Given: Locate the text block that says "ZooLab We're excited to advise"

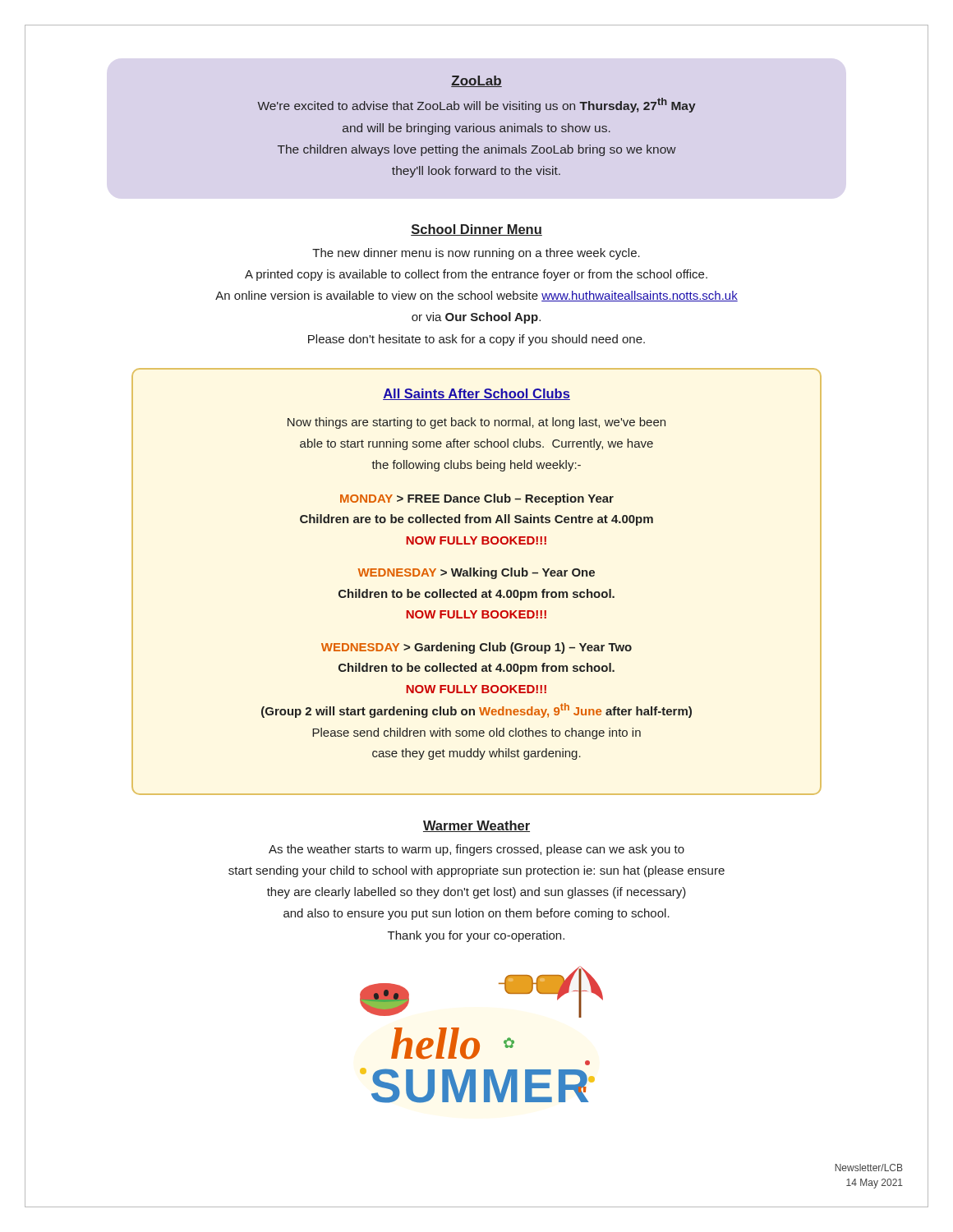Looking at the screenshot, I should 476,128.
